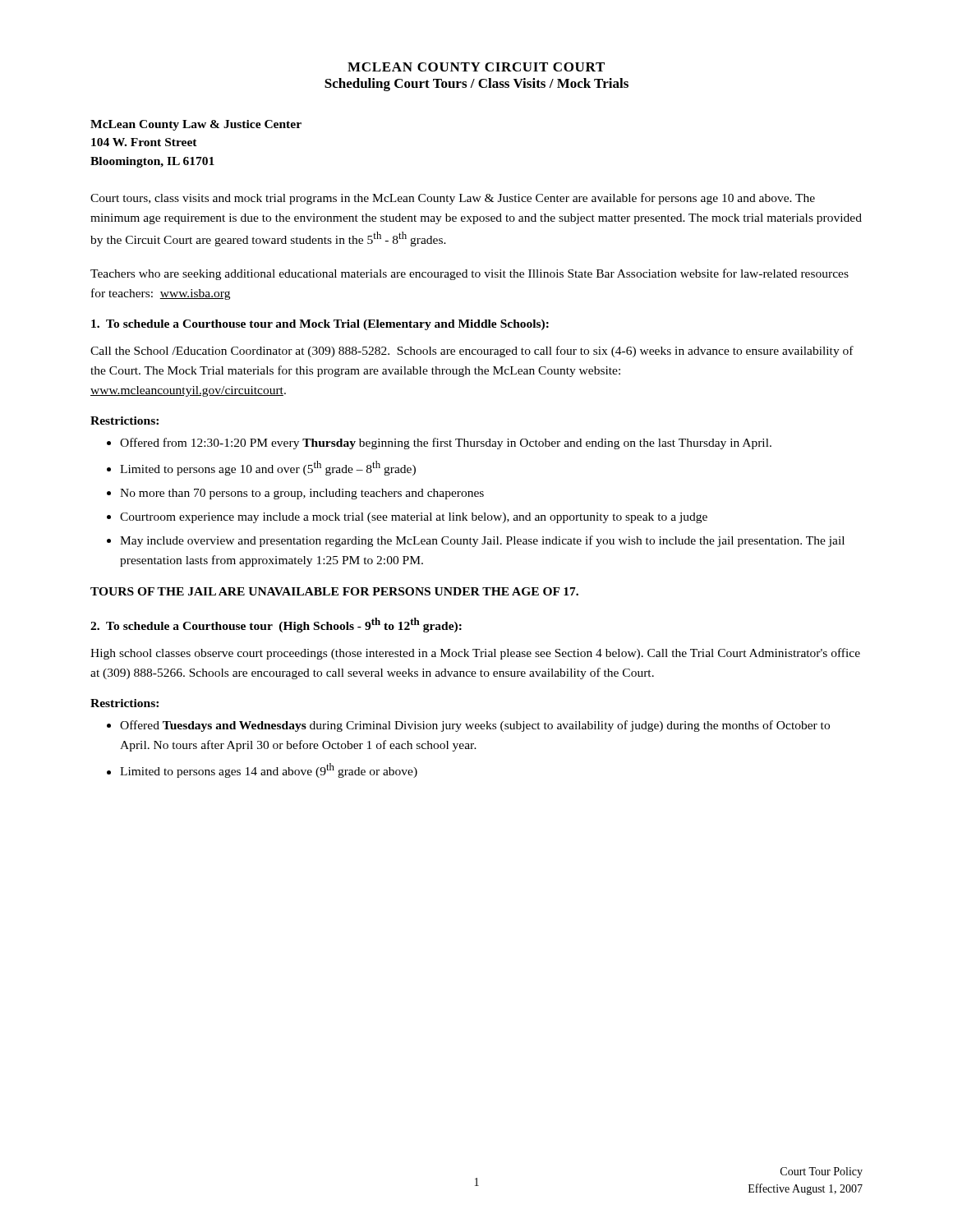953x1232 pixels.
Task: Select the block starting "Limited to persons ages 14"
Action: click(x=269, y=770)
